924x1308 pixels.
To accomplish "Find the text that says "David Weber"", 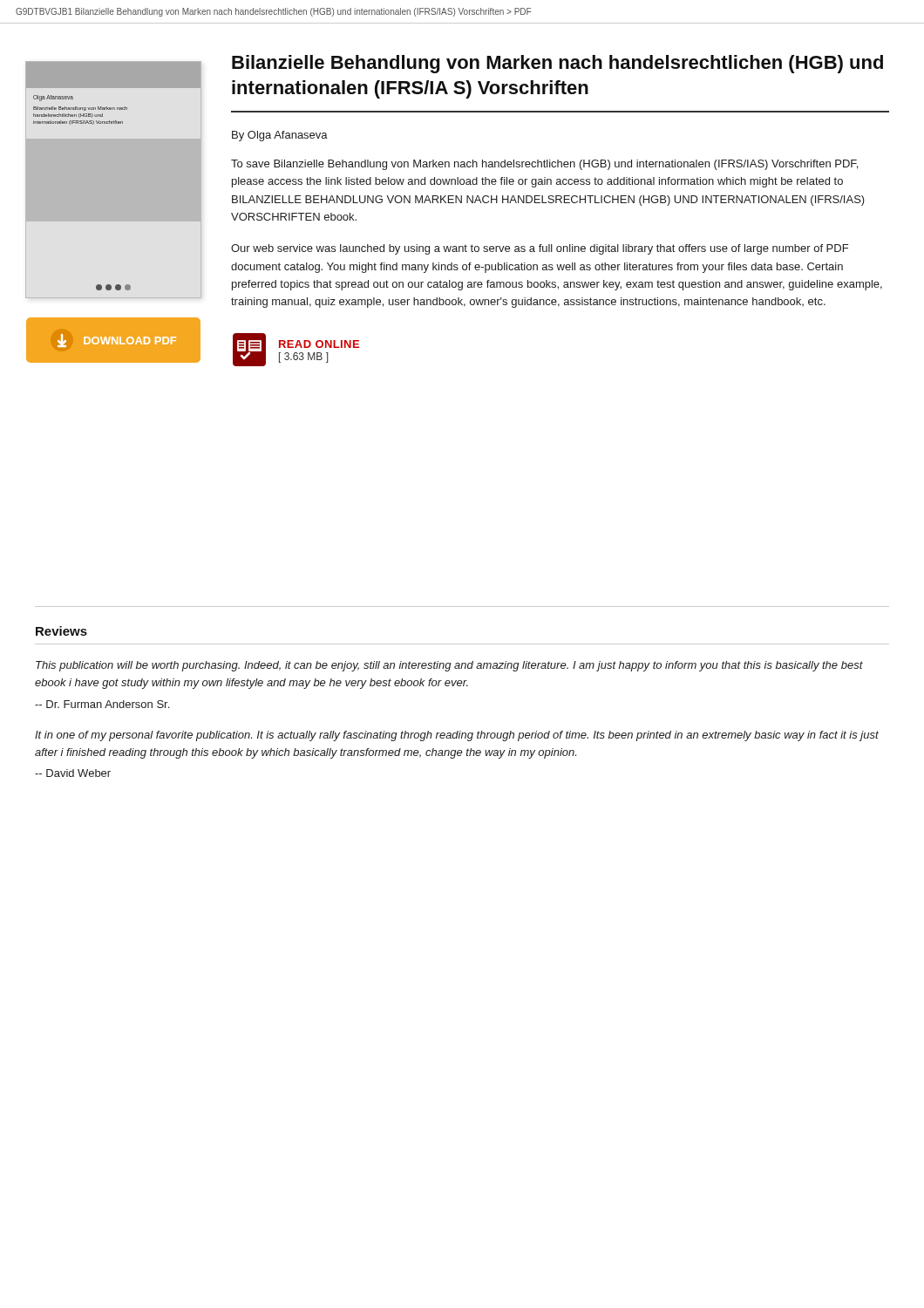I will click(x=73, y=773).
